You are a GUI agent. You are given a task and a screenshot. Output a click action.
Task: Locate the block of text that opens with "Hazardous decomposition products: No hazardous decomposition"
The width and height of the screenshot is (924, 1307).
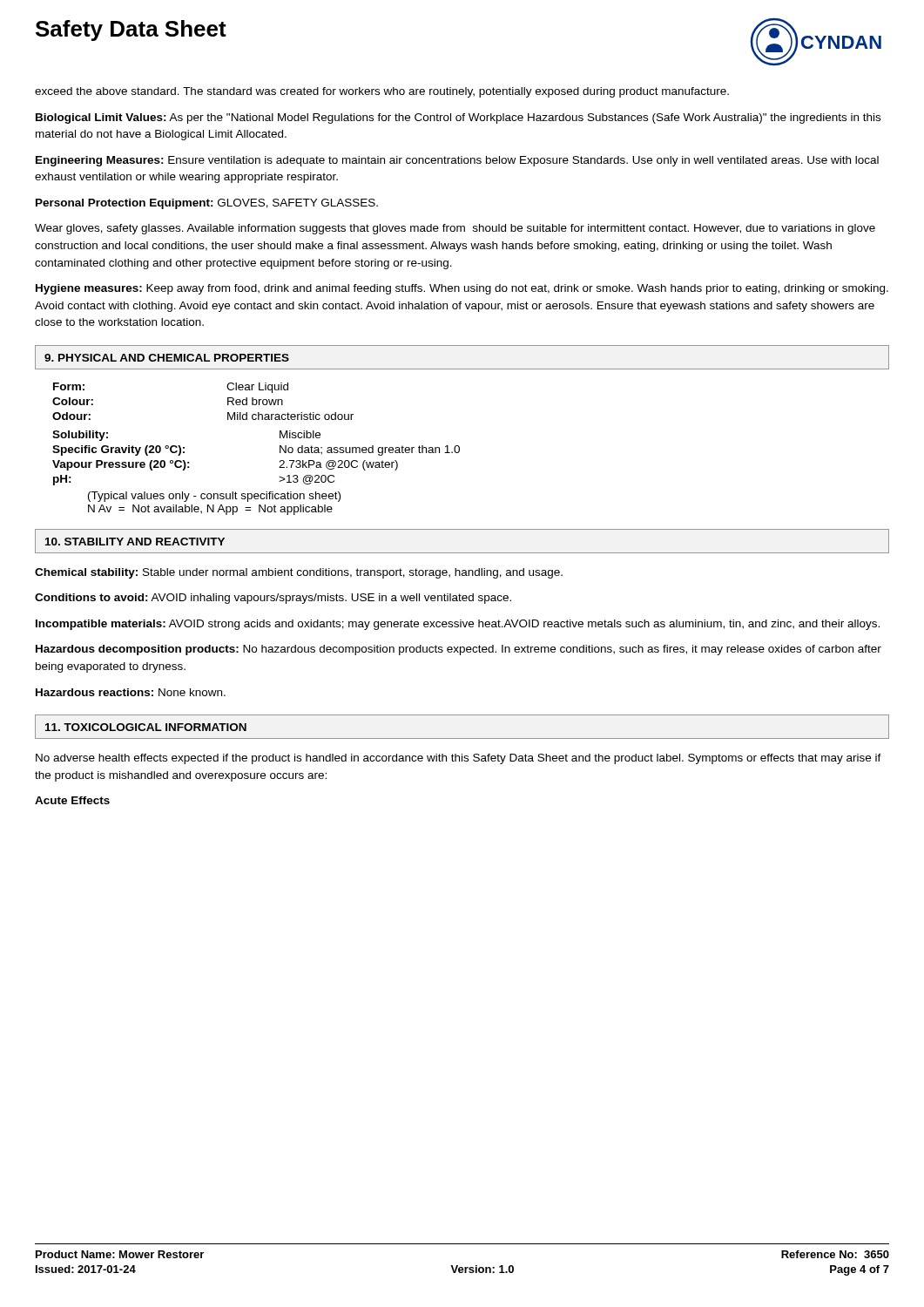pos(458,658)
